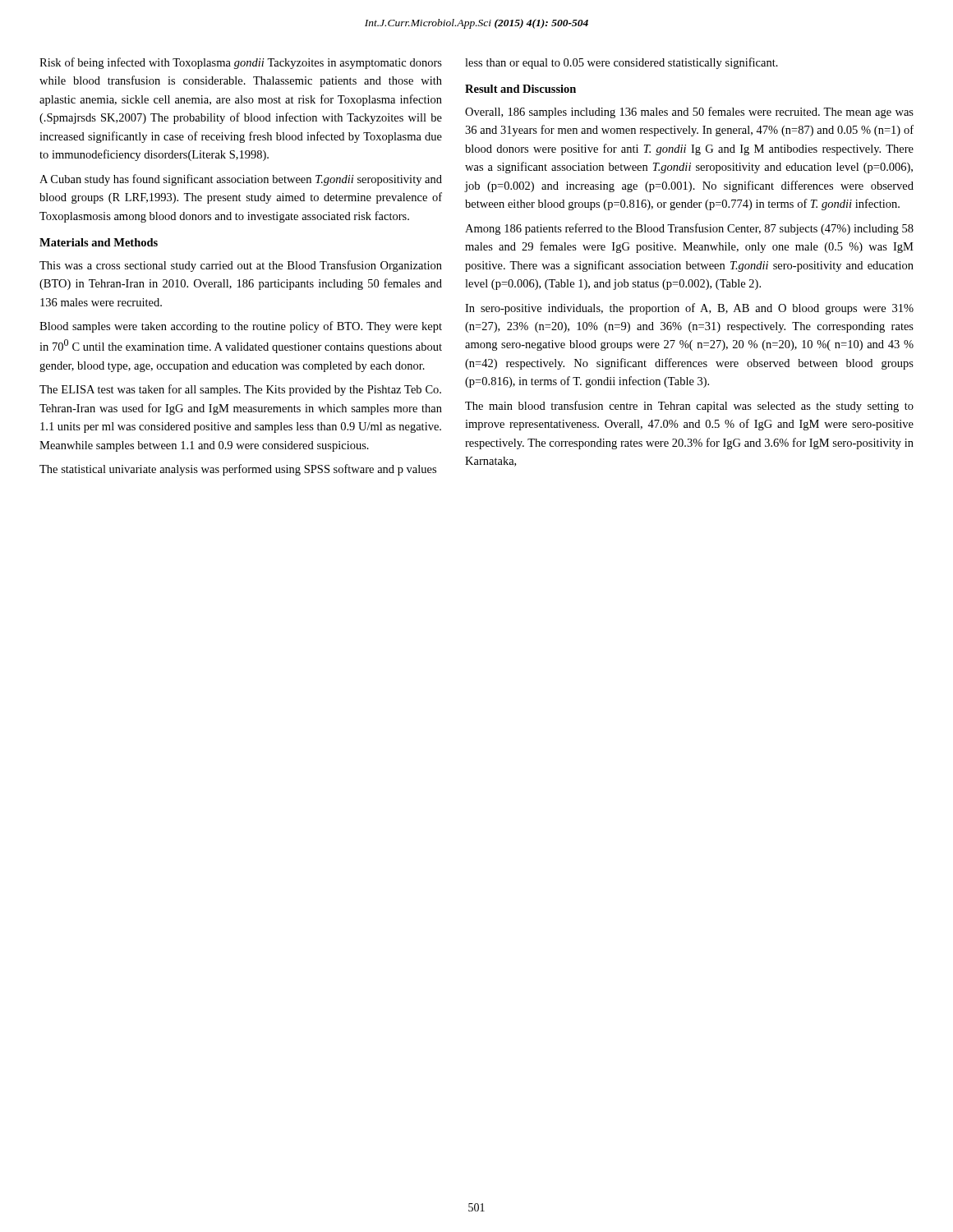This screenshot has height=1232, width=953.
Task: Navigate to the passage starting "Risk of being"
Action: [241, 109]
